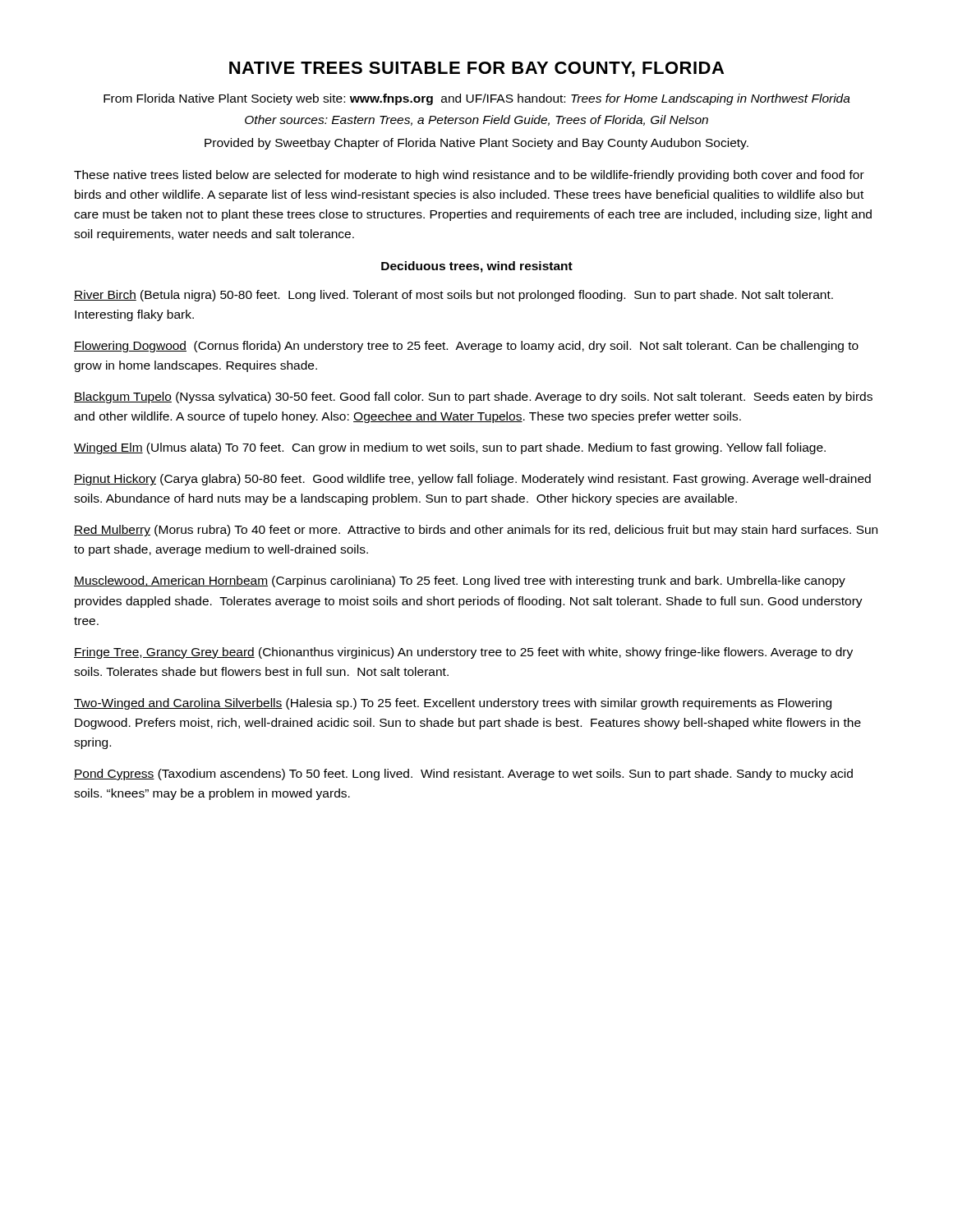Viewport: 953px width, 1232px height.
Task: Find the block on this page that starts "Flowering Dogwood (Cornus florida) An understory tree"
Action: (466, 355)
